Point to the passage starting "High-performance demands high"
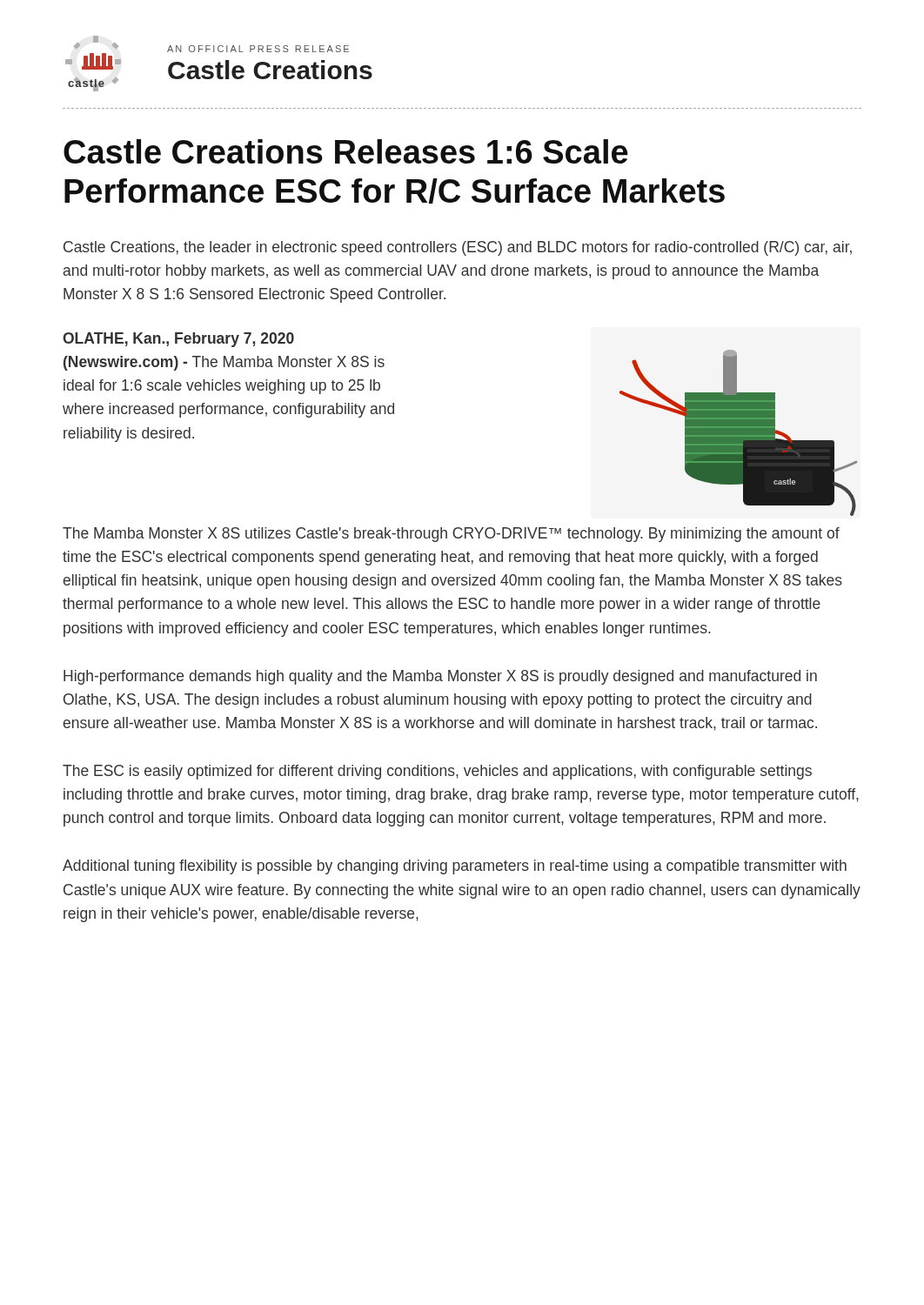This screenshot has height=1305, width=924. (x=441, y=699)
